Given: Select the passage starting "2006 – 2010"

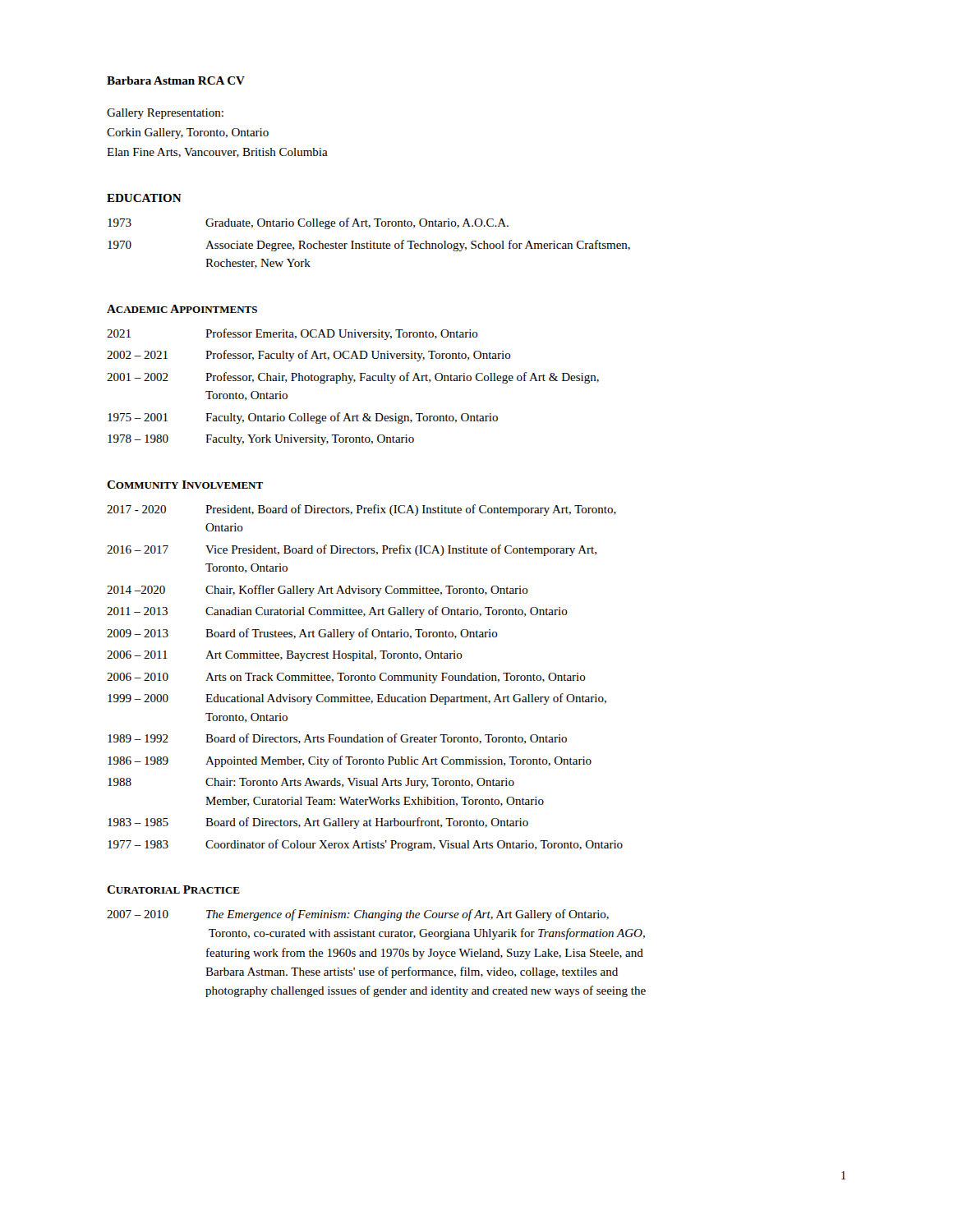Looking at the screenshot, I should pos(476,677).
